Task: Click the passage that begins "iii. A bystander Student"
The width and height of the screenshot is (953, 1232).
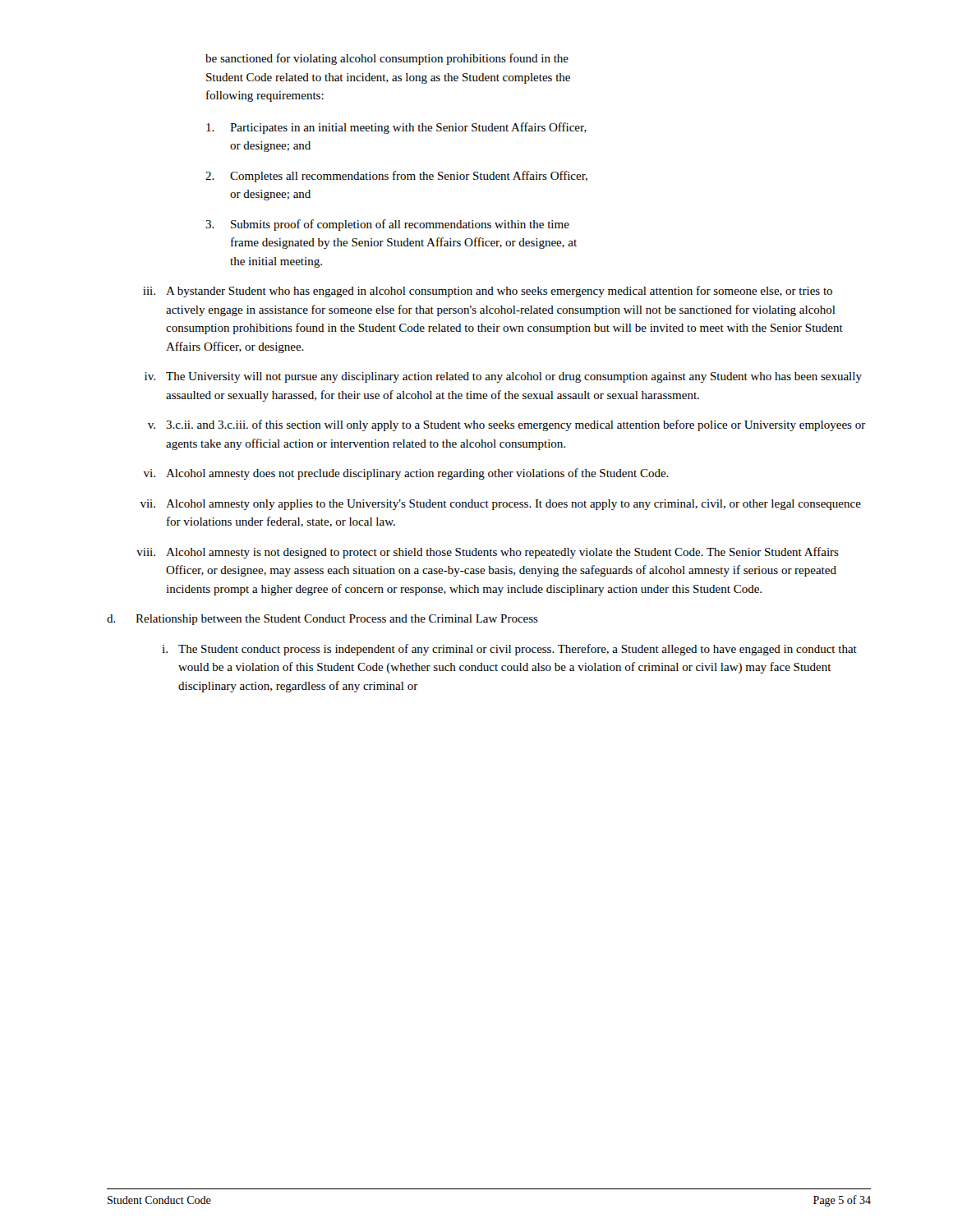Action: coord(489,319)
